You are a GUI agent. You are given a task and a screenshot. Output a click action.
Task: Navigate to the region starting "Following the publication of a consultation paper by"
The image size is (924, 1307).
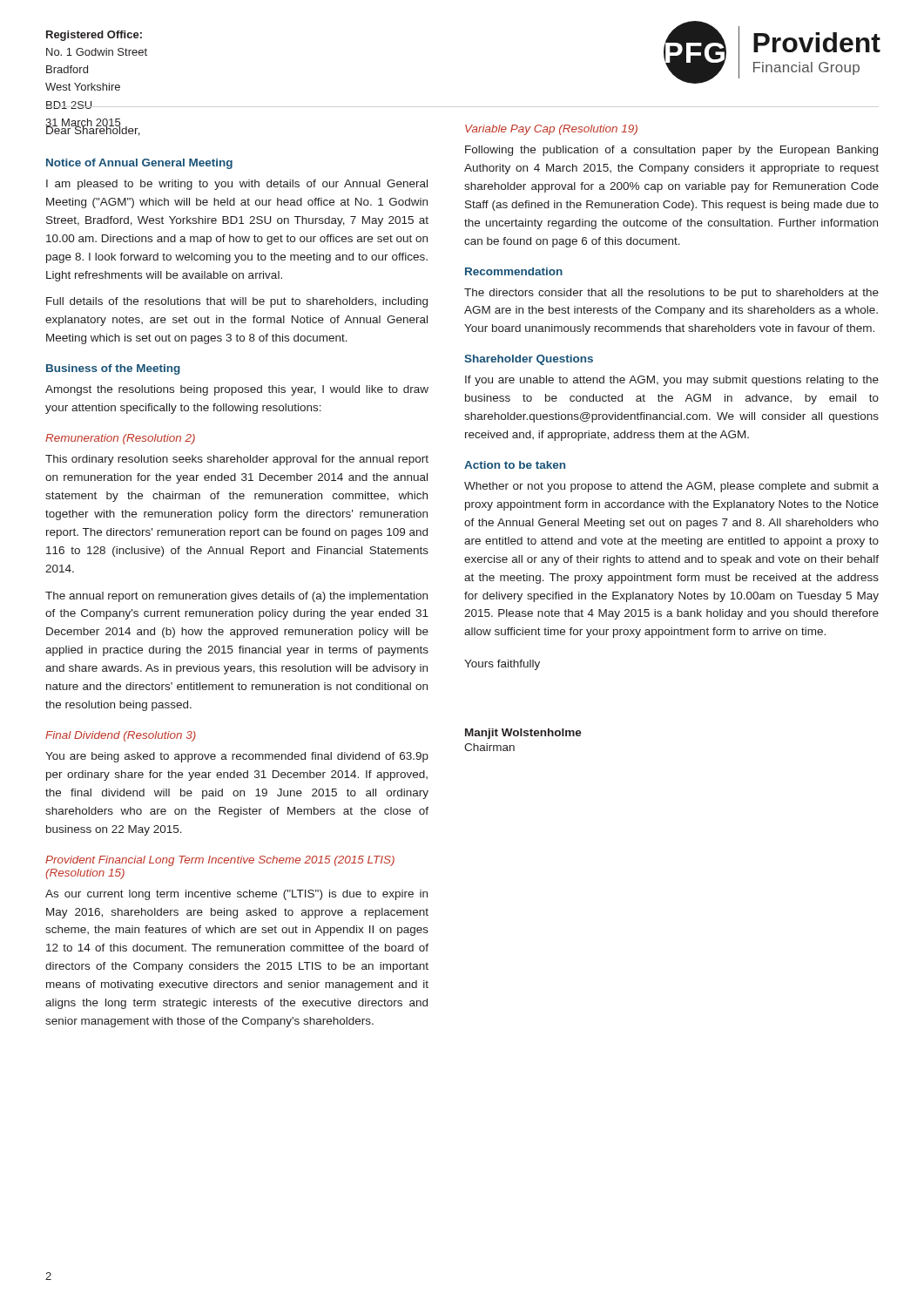coord(671,196)
